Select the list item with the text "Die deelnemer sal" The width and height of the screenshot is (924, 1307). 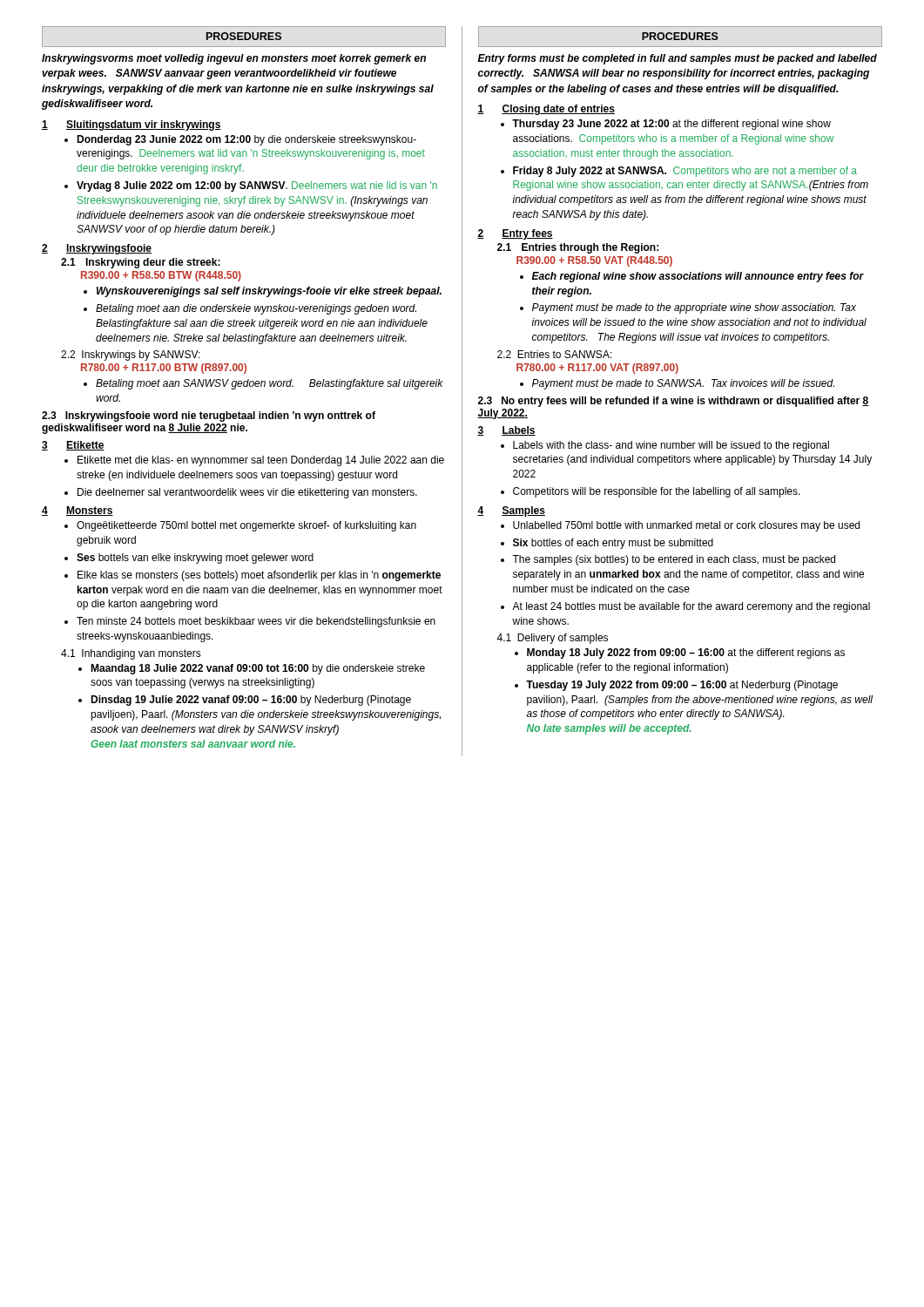[247, 492]
